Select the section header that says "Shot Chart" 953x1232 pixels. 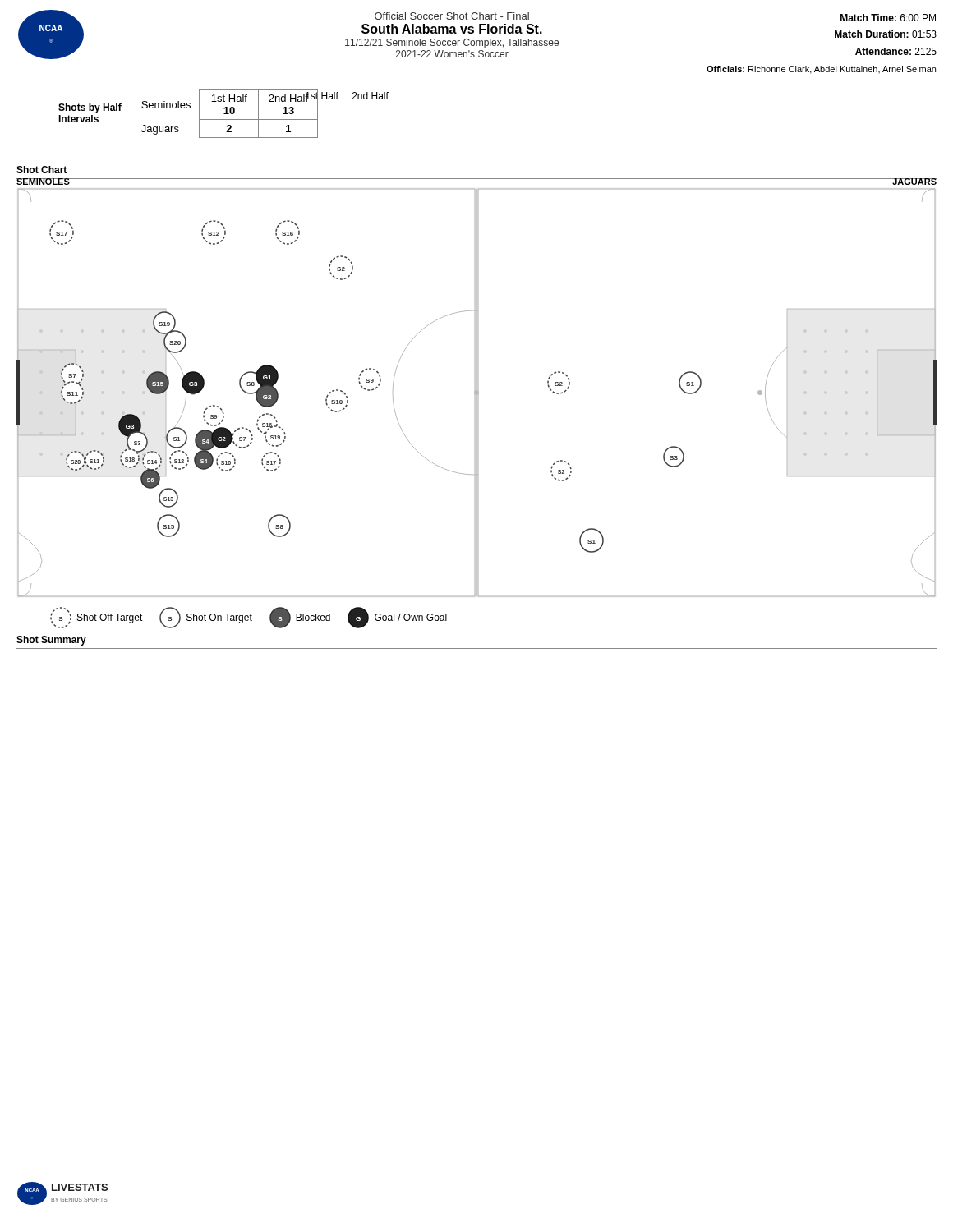(42, 170)
